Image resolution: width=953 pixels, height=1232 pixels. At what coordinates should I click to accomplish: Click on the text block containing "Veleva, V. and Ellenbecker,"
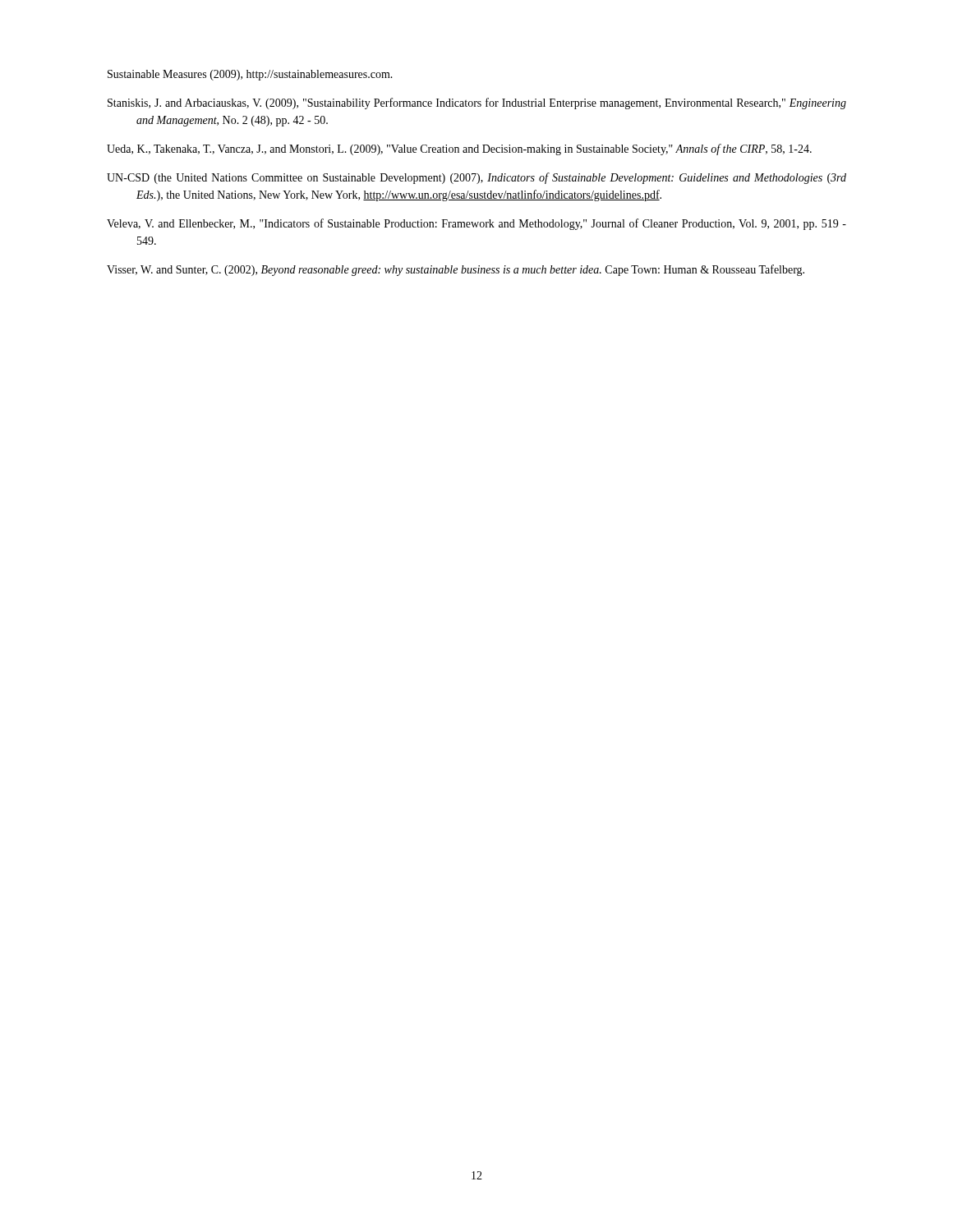(476, 232)
